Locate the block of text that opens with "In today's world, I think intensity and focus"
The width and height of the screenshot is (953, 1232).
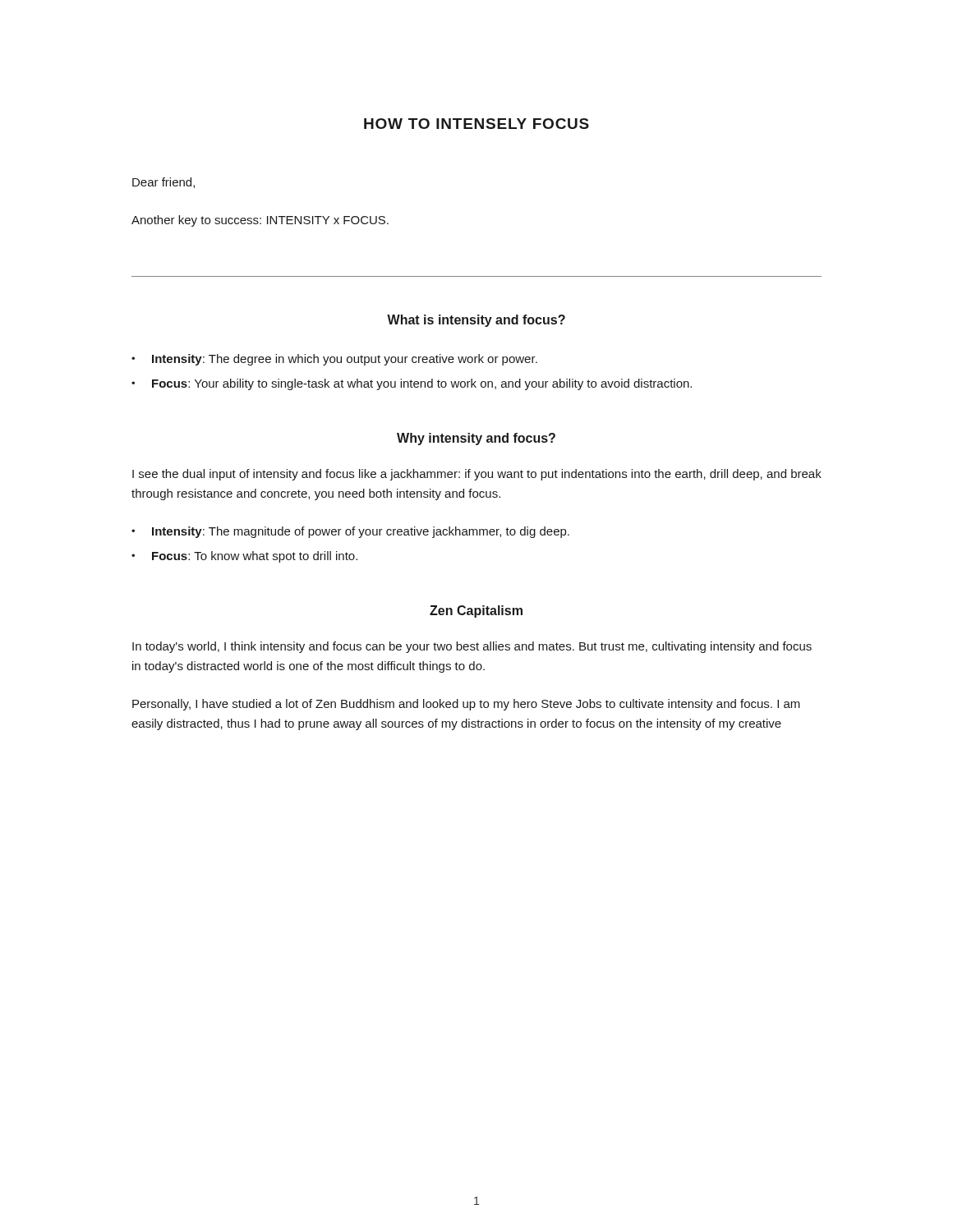472,656
